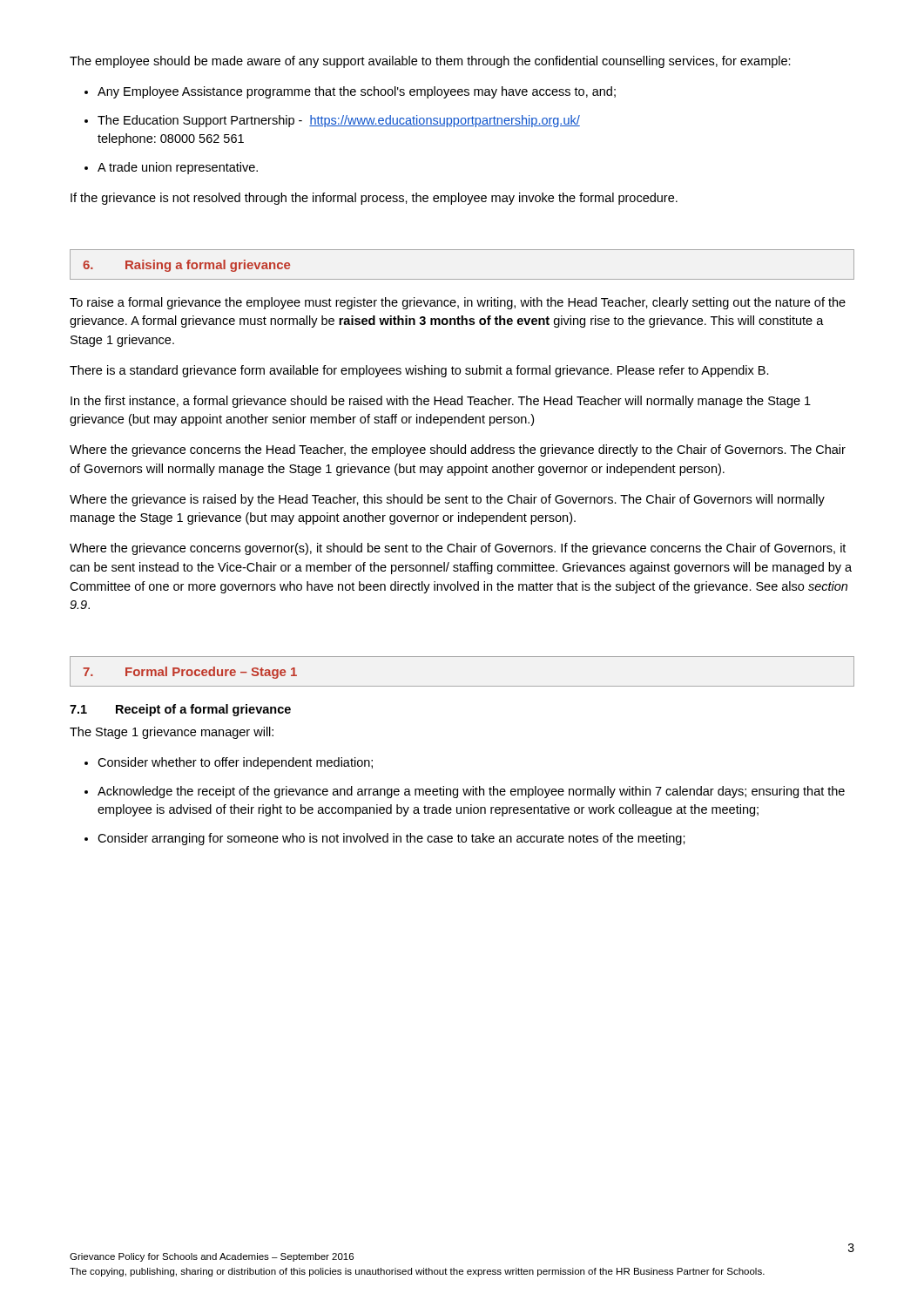
Task: Point to the text starting "Consider arranging for someone who is not involved"
Action: [x=392, y=838]
